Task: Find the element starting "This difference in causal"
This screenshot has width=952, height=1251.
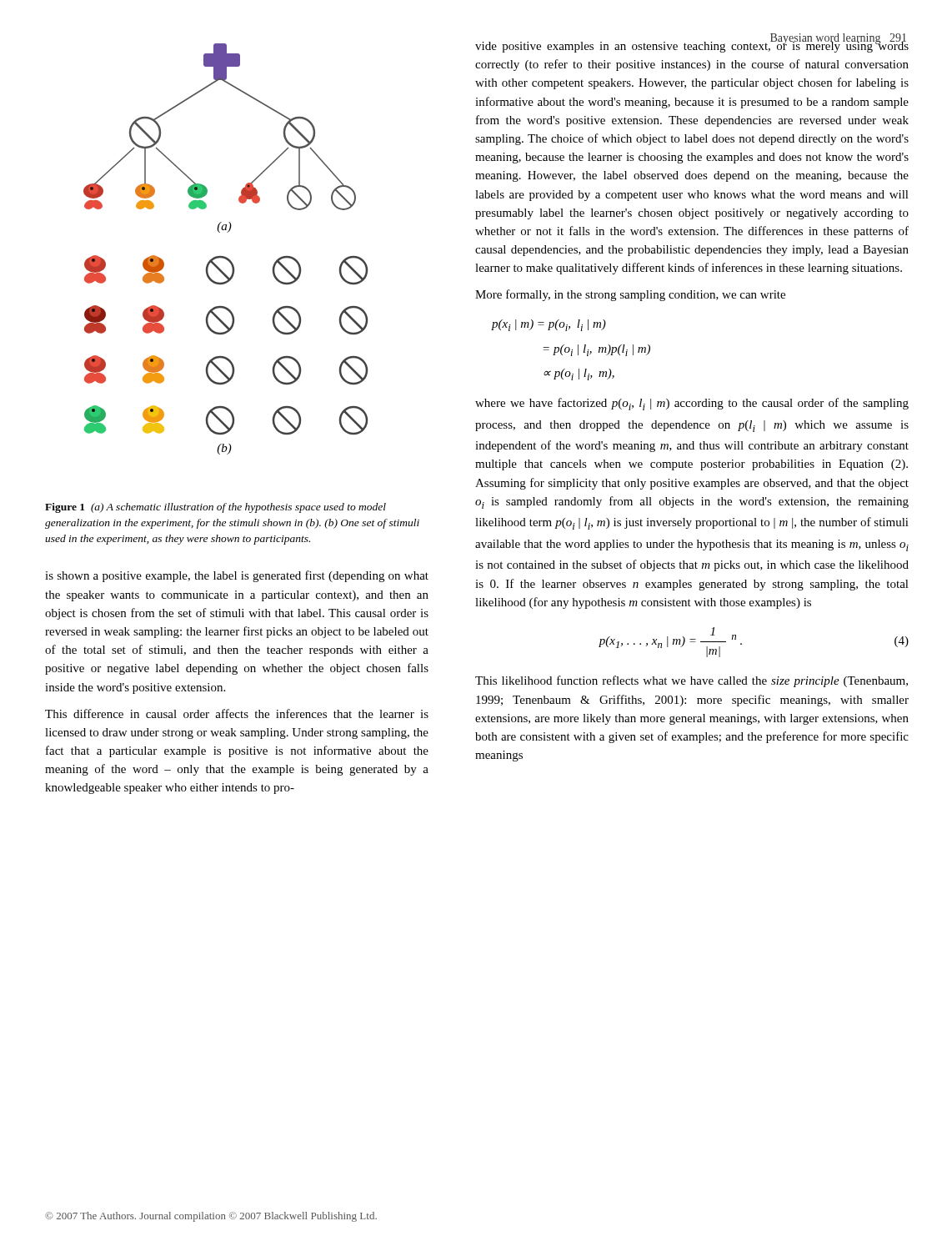Action: 237,751
